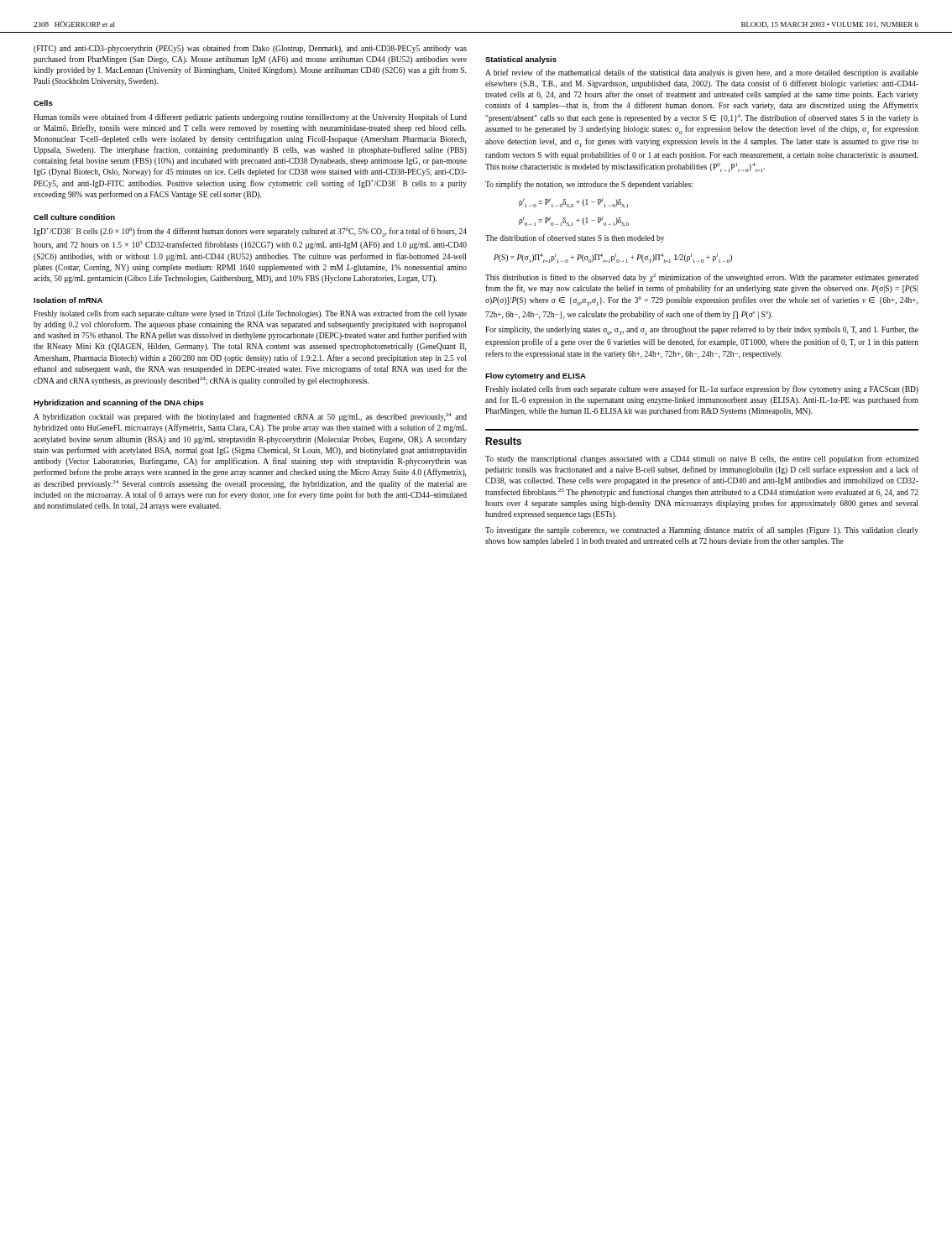Locate the block of text that opens with "(FITC) and anti-CD3–phycoerythrin (PECy5) was obtained"
Viewport: 952px width, 1259px height.
(x=250, y=66)
